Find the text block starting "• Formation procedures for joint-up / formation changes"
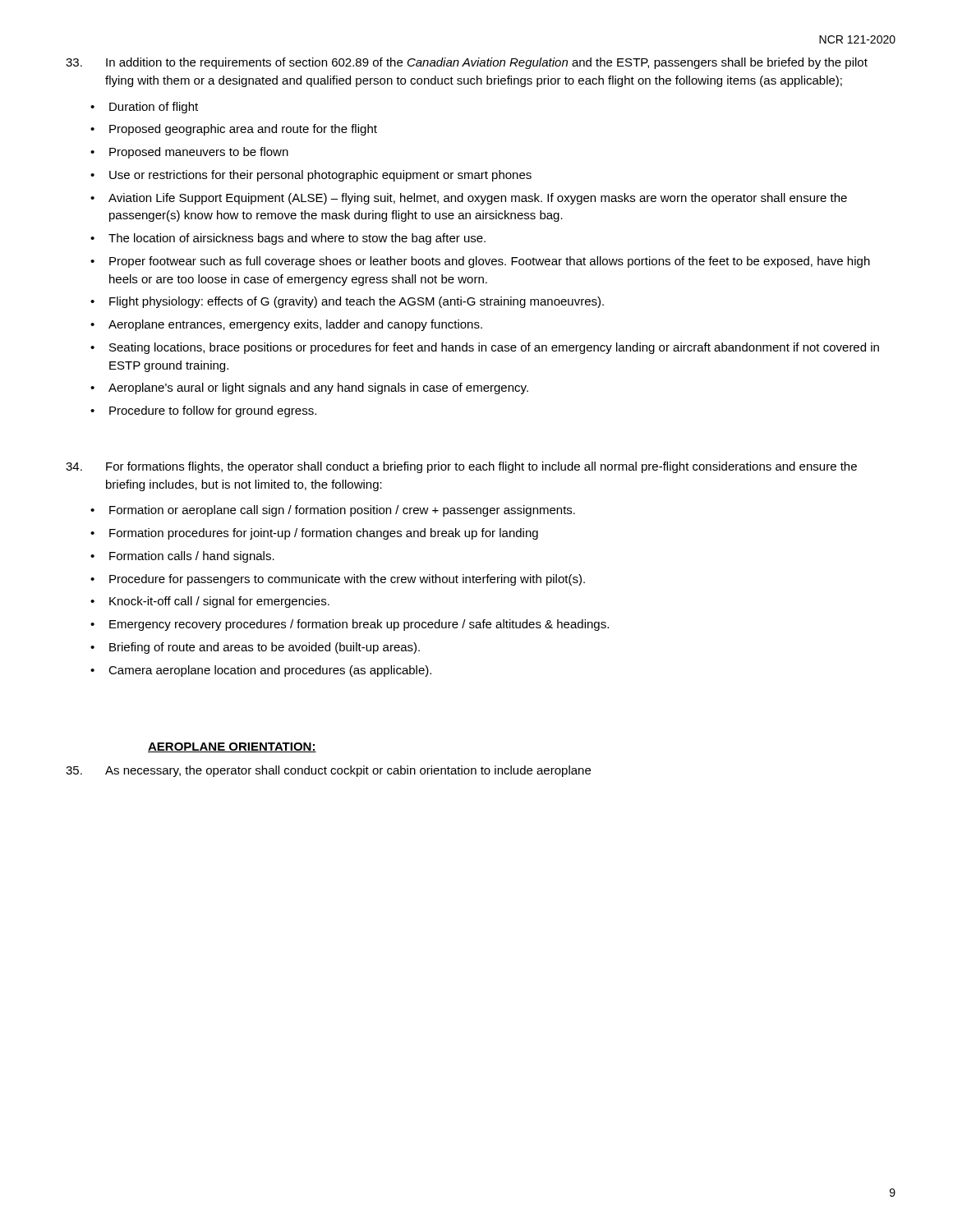The height and width of the screenshot is (1232, 953). coord(493,533)
